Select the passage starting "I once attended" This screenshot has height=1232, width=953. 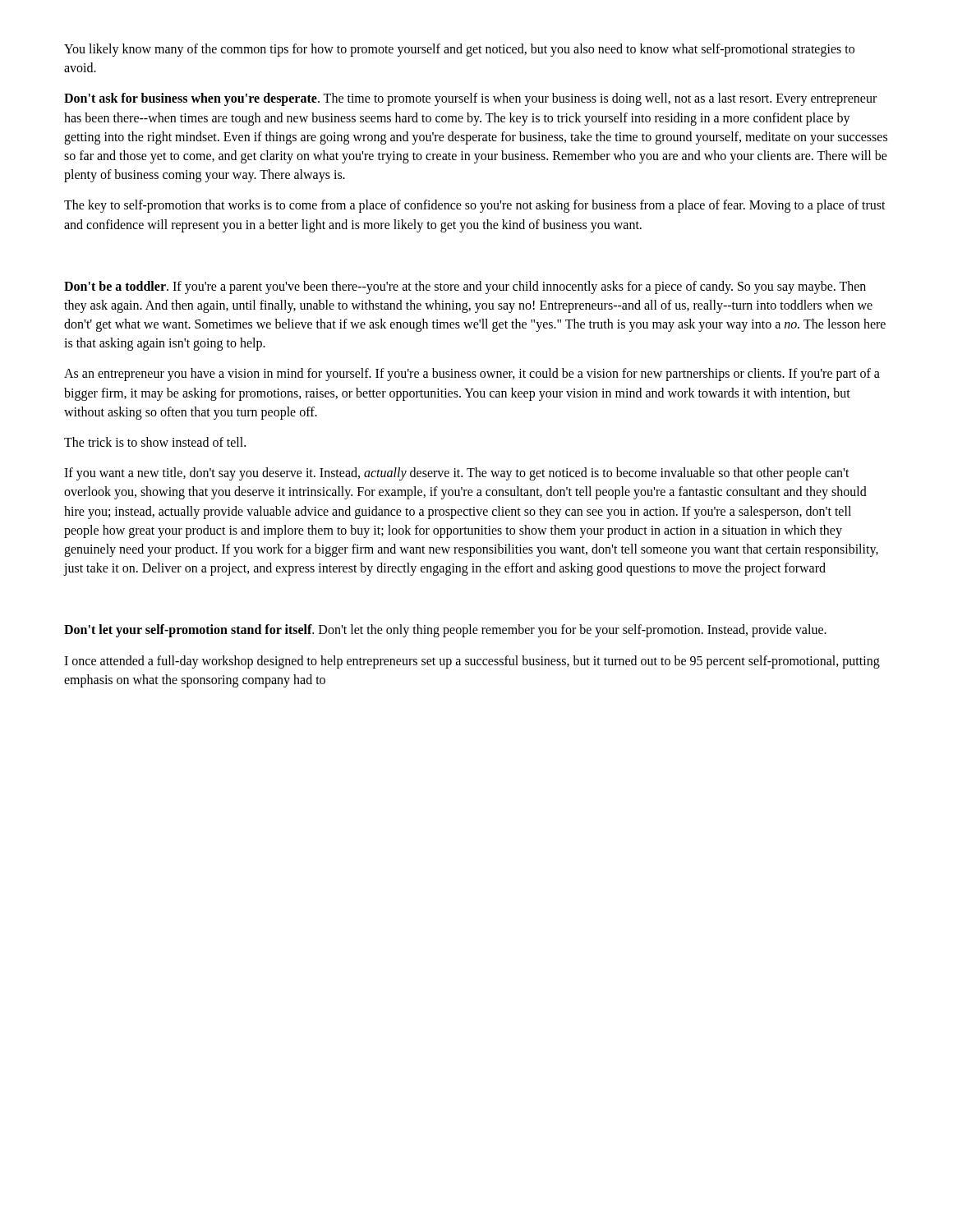point(472,670)
